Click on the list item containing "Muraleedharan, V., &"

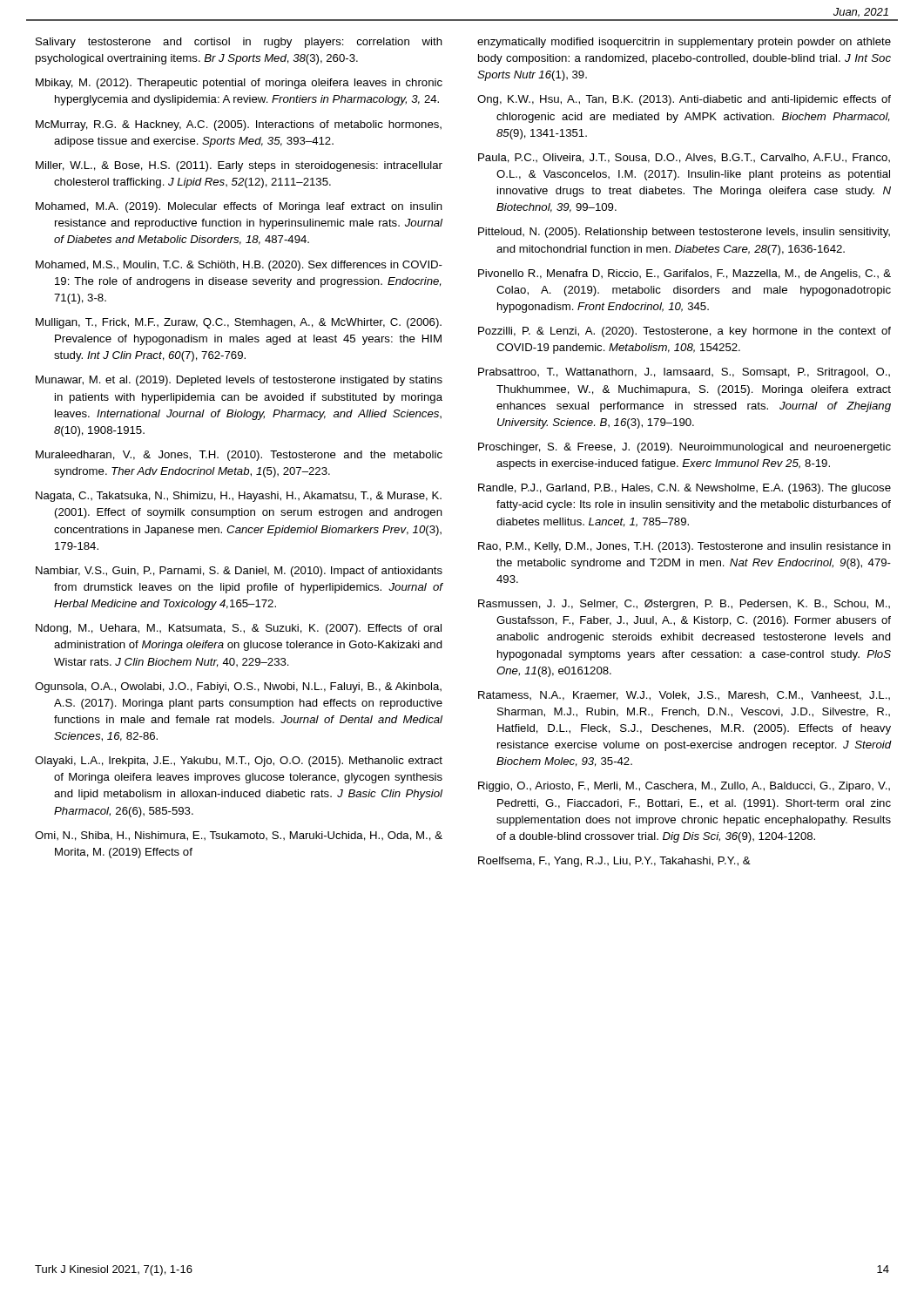pos(239,463)
